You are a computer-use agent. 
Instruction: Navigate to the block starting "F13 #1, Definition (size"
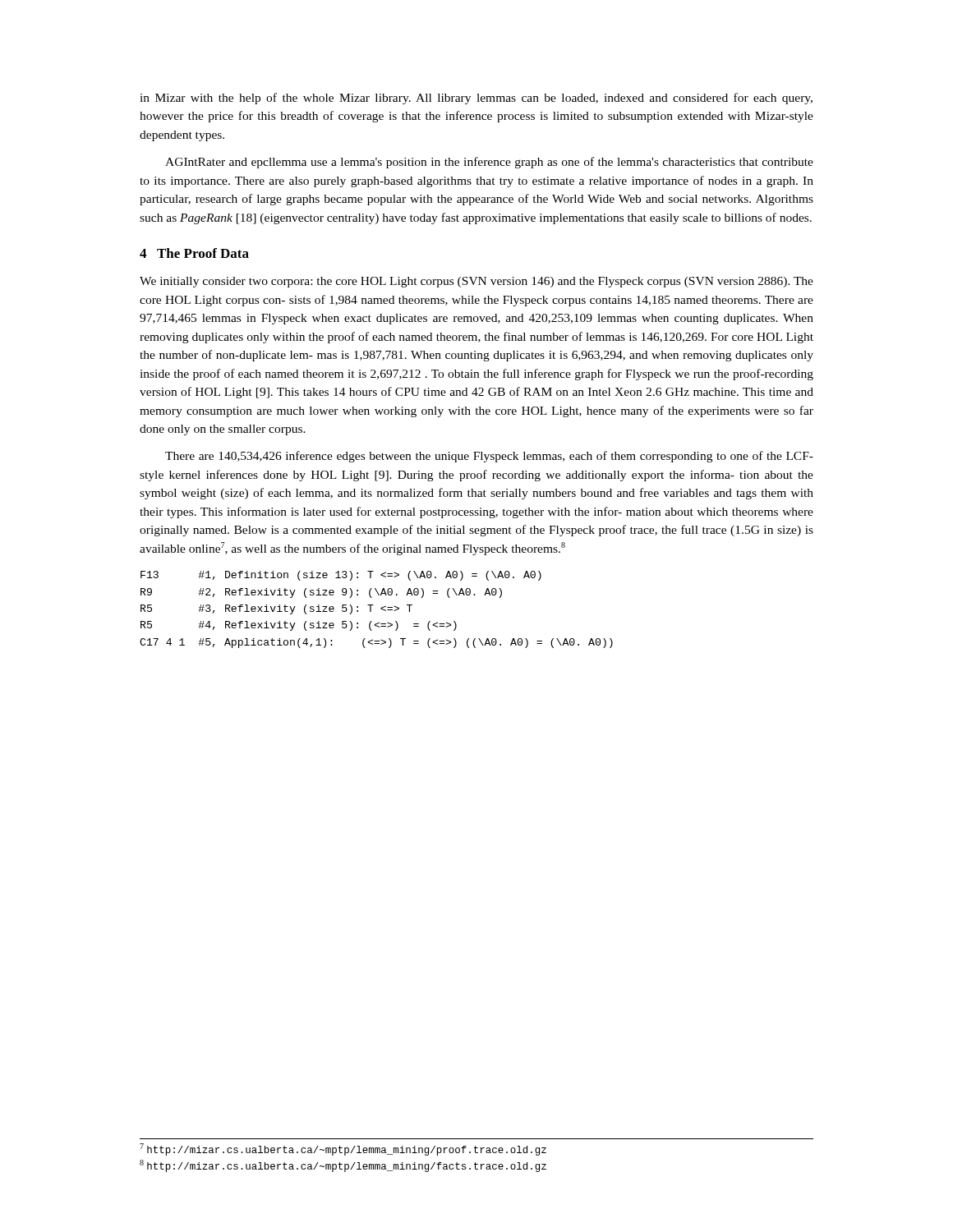pos(341,576)
